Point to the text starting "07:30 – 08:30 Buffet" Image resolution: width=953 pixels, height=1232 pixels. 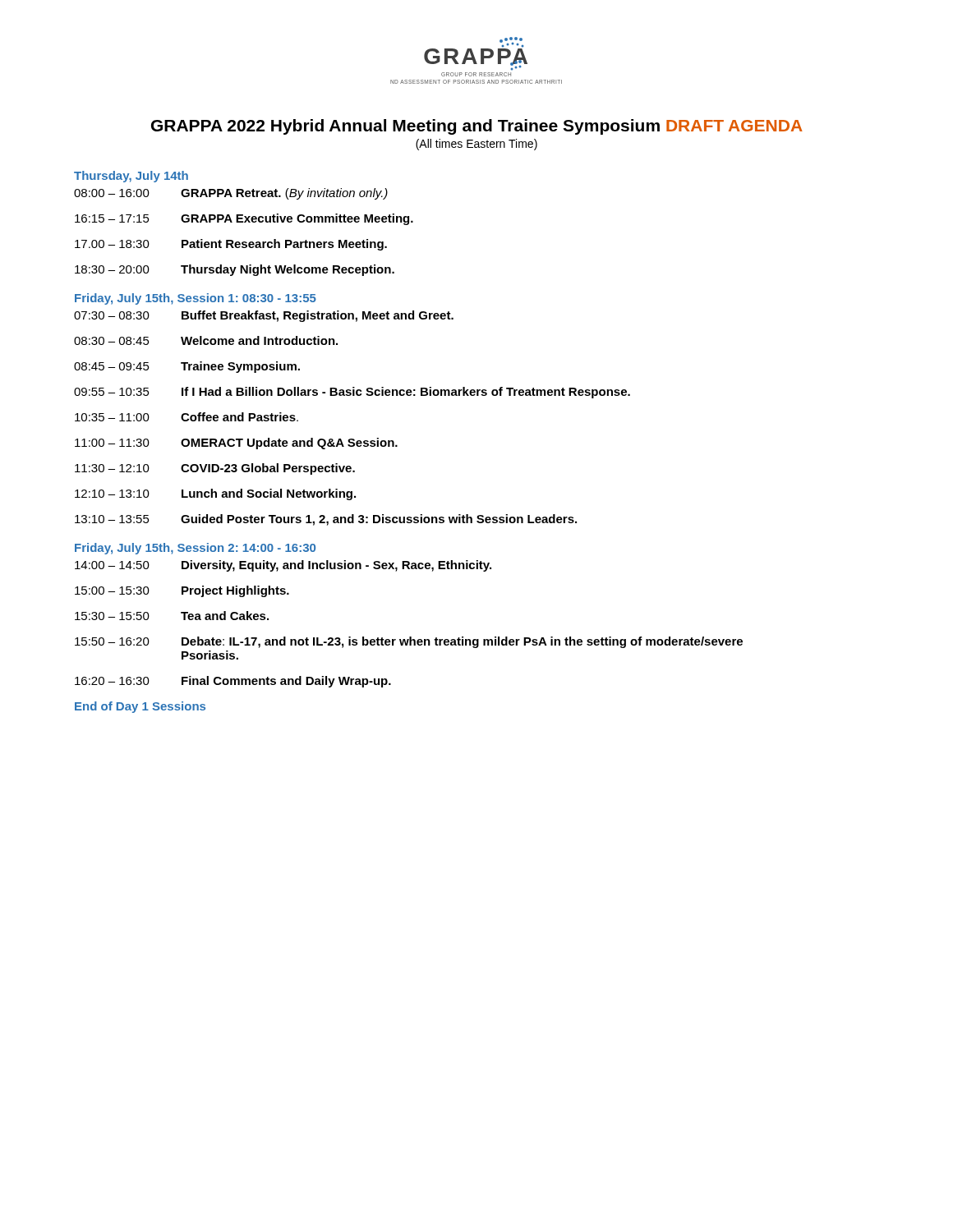(x=264, y=316)
